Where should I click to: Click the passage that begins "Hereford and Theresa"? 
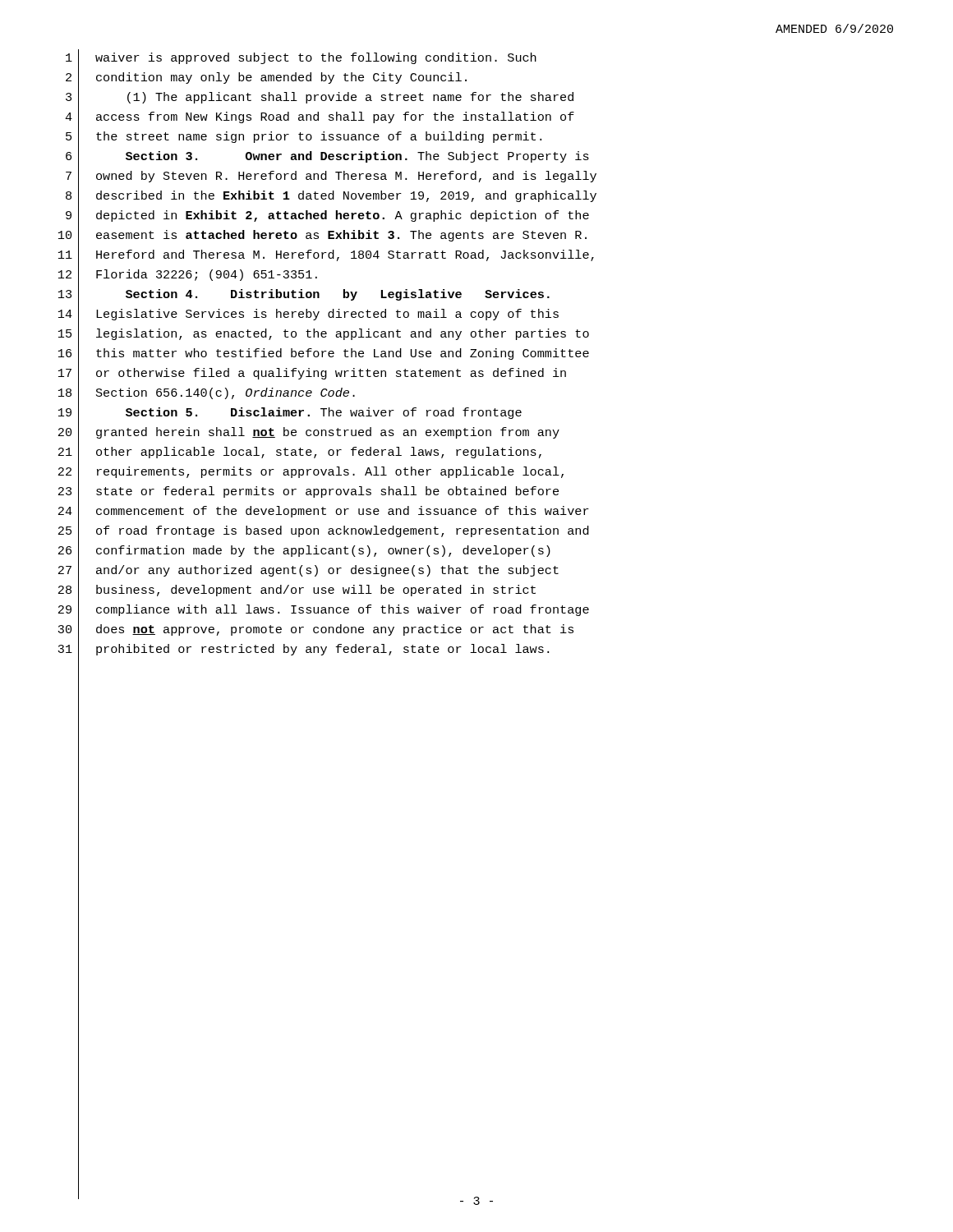(346, 255)
